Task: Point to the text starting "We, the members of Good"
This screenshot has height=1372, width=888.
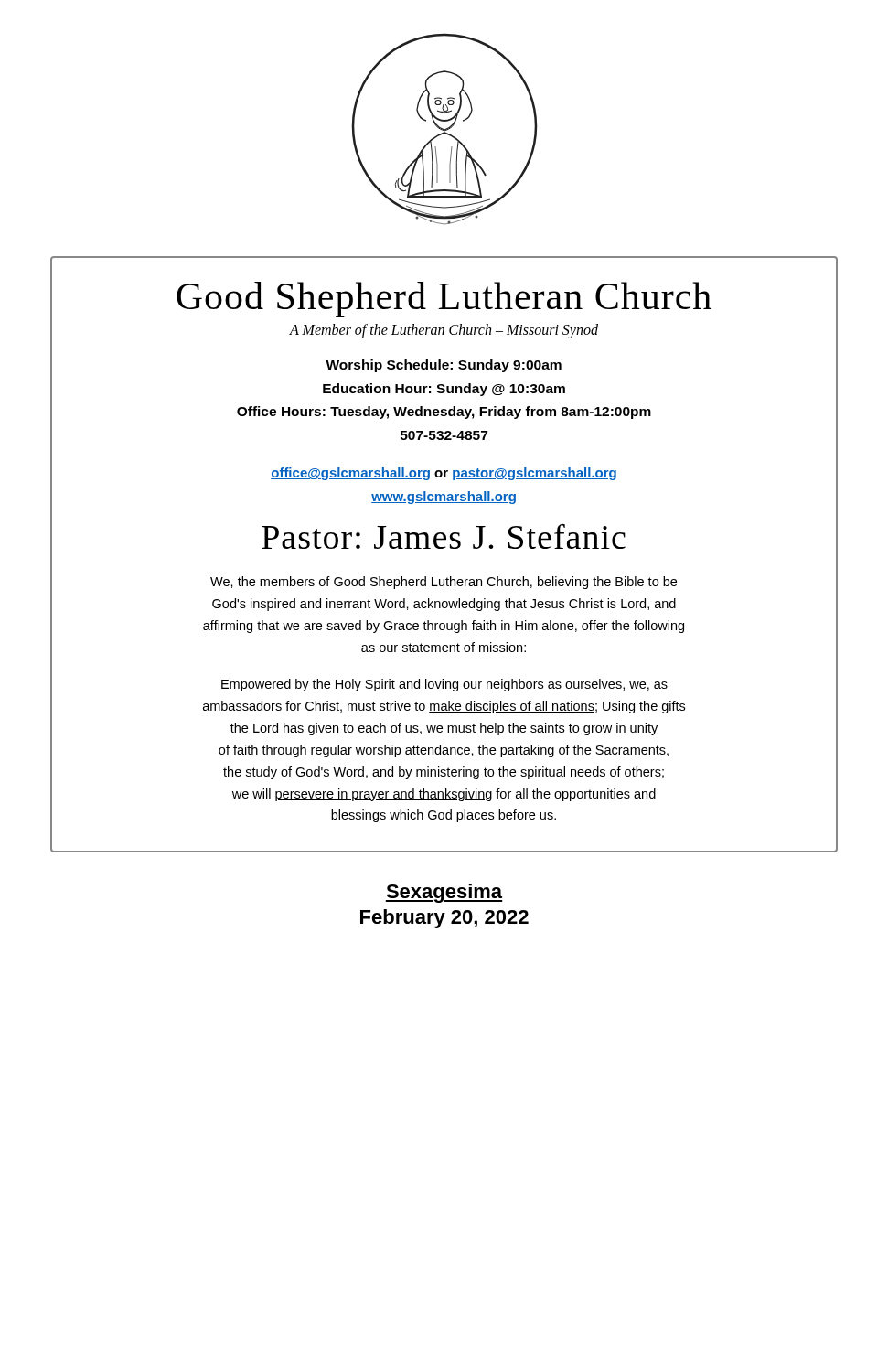Action: (x=444, y=615)
